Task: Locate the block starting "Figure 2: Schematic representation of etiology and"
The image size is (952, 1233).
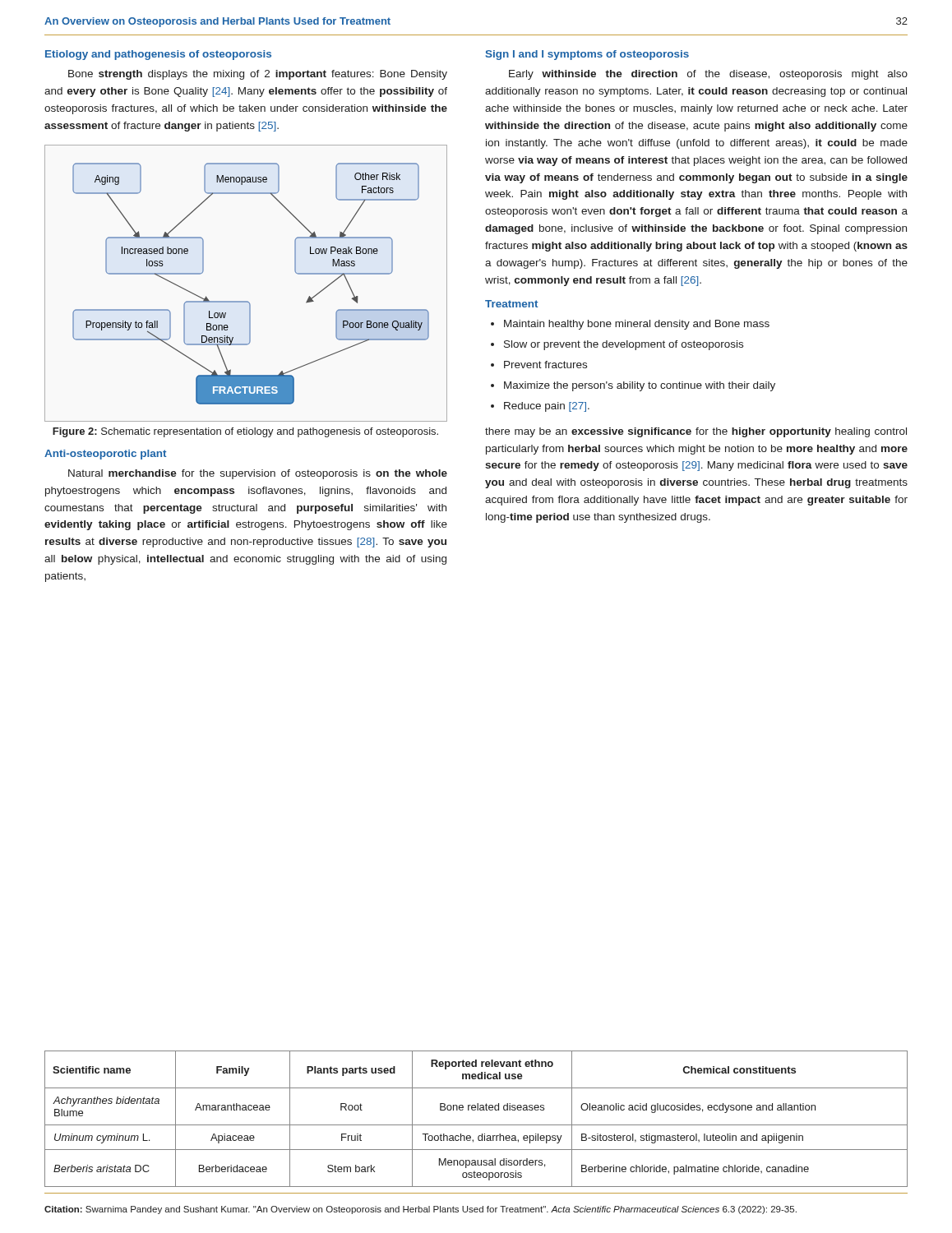Action: pyautogui.click(x=246, y=431)
